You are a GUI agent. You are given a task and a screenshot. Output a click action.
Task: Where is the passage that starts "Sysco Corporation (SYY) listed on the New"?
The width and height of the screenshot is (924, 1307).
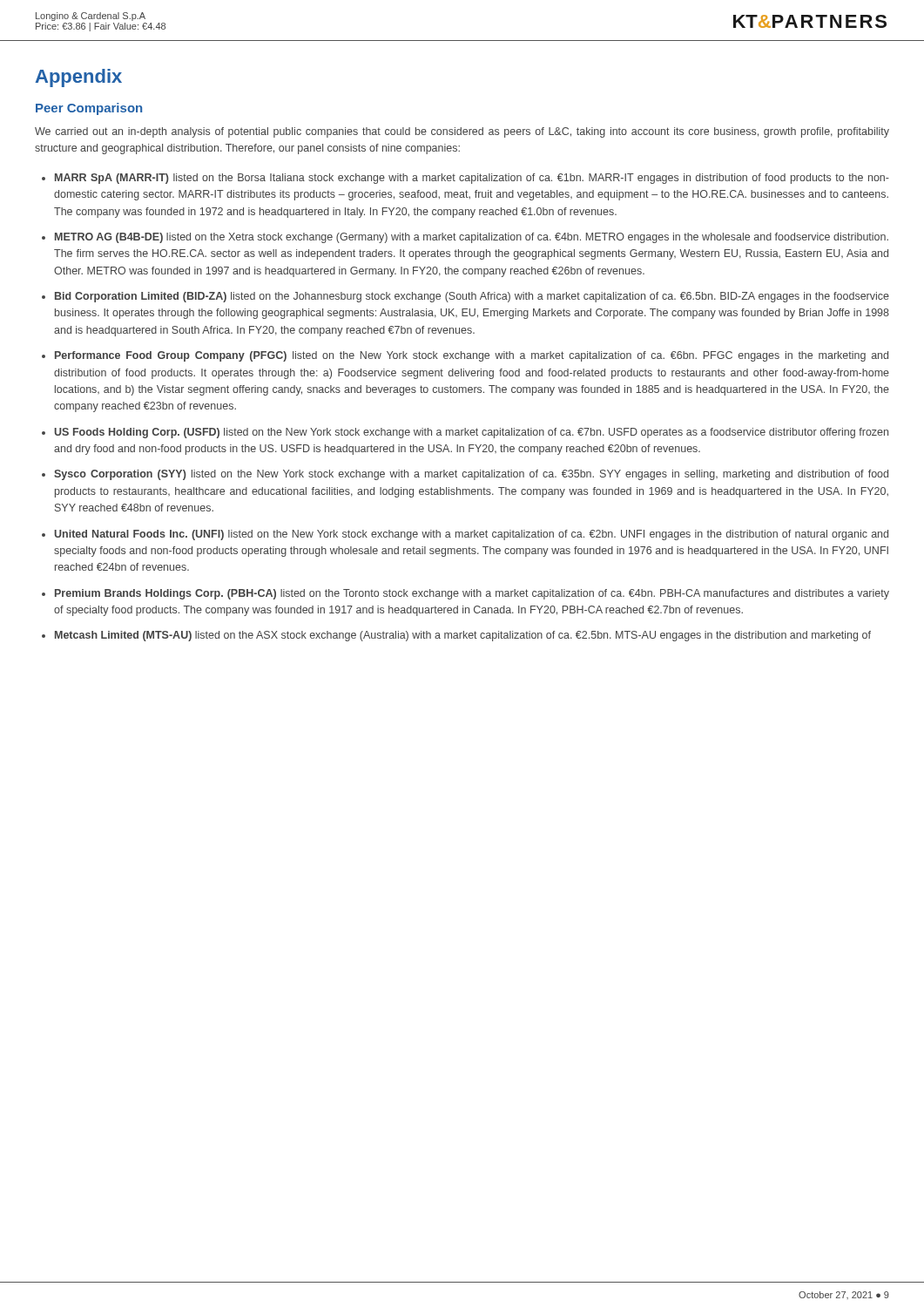[x=472, y=491]
